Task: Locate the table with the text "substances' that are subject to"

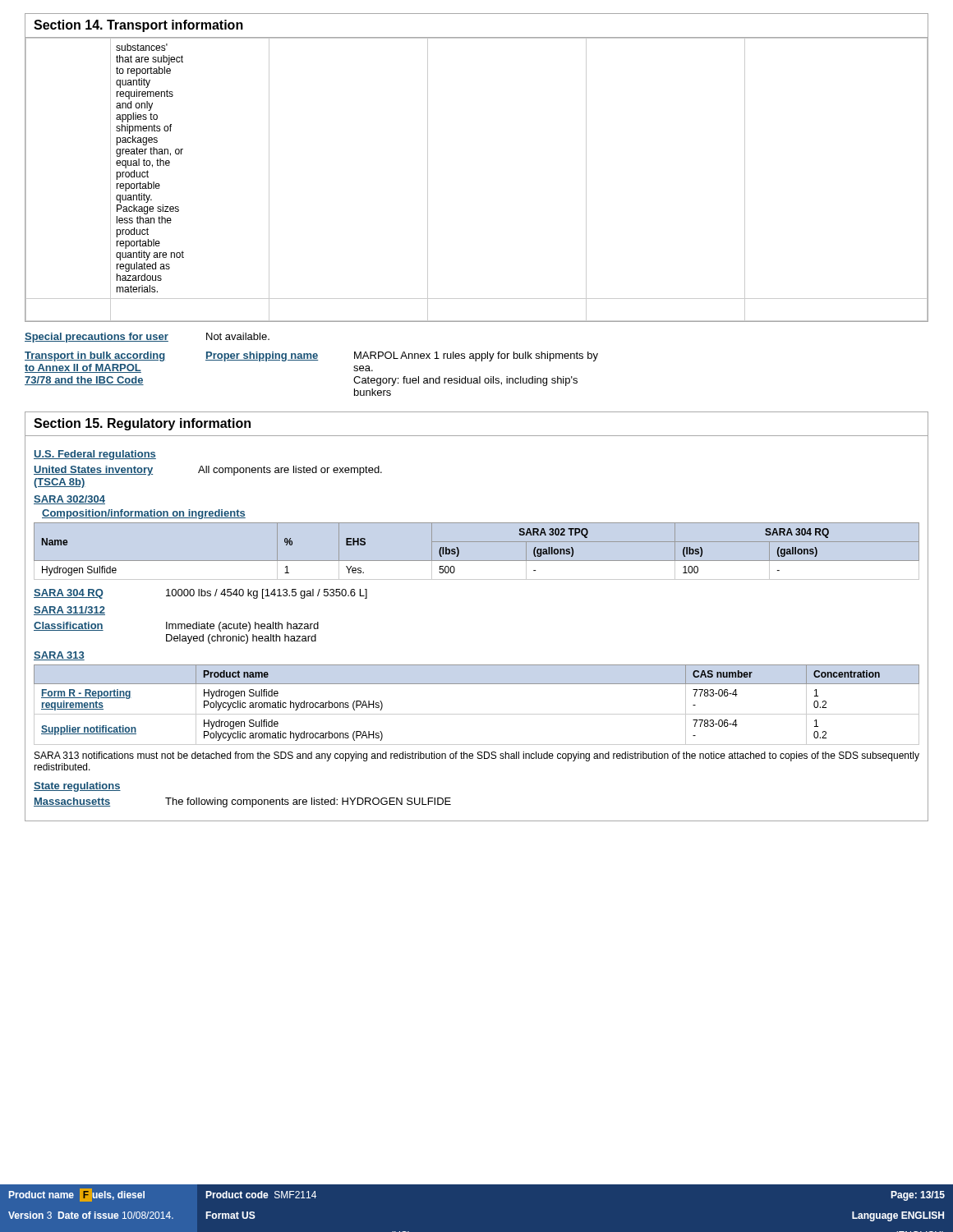Action: click(x=476, y=180)
